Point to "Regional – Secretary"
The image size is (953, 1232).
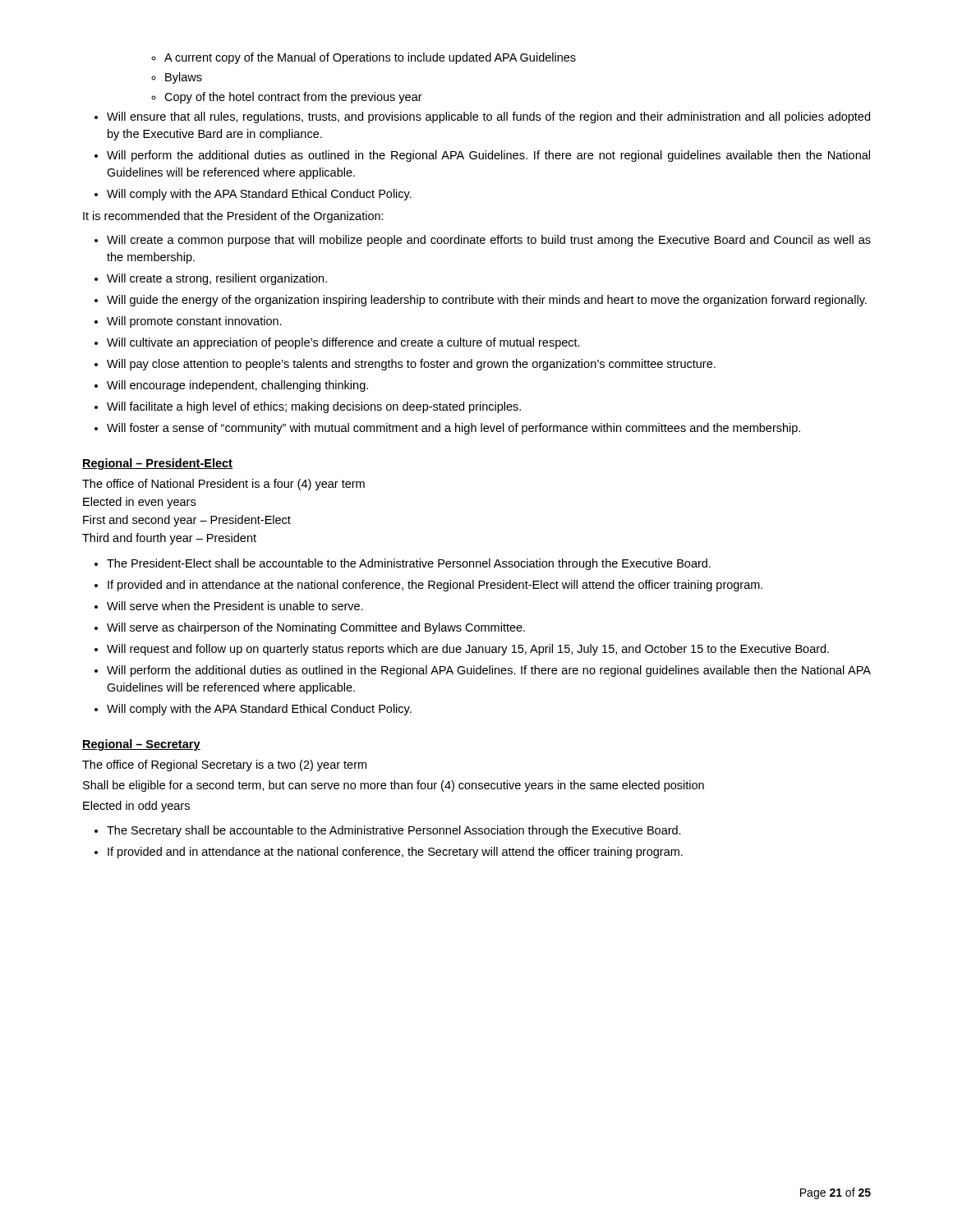pos(141,744)
